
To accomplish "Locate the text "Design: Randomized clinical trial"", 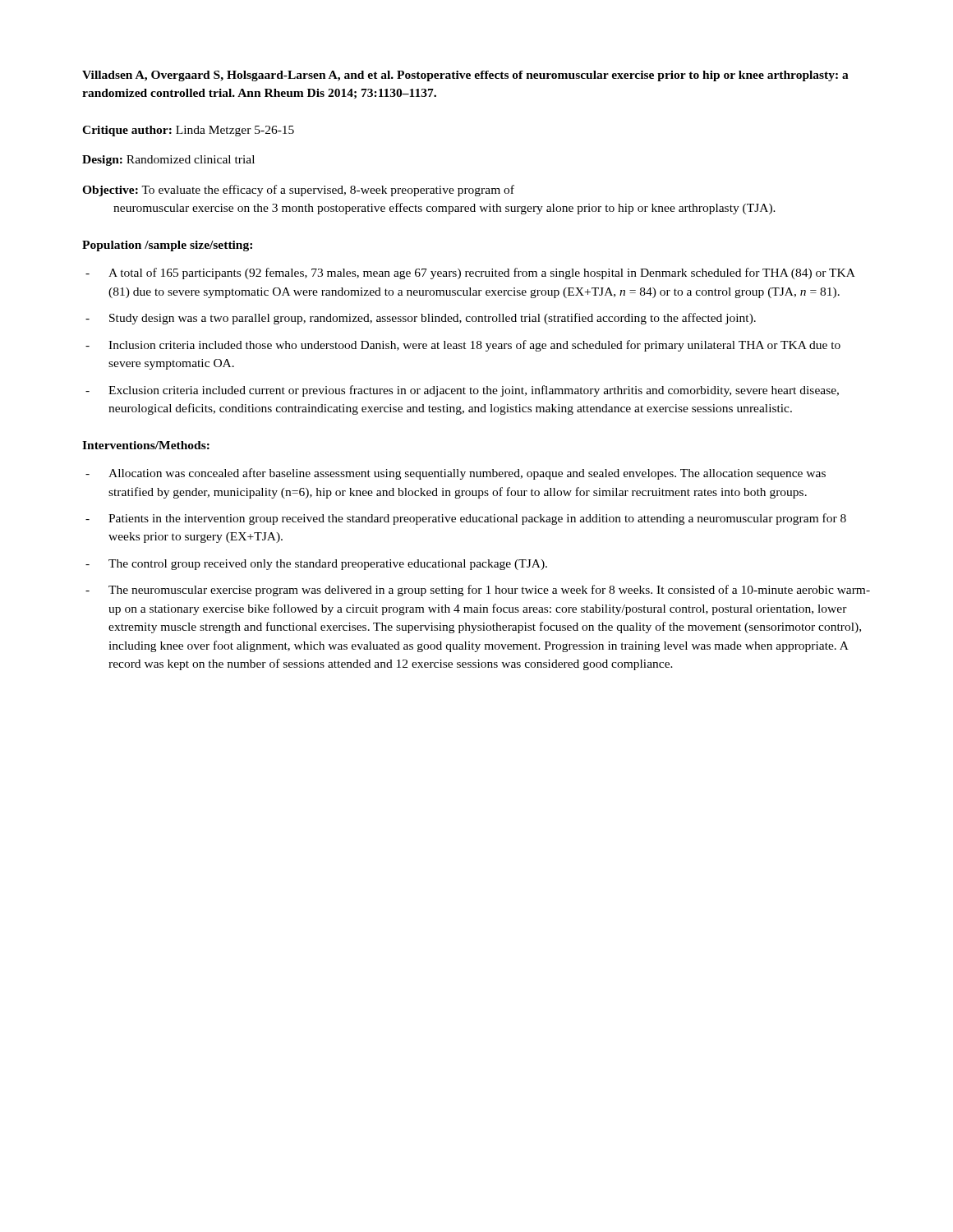I will tap(169, 159).
